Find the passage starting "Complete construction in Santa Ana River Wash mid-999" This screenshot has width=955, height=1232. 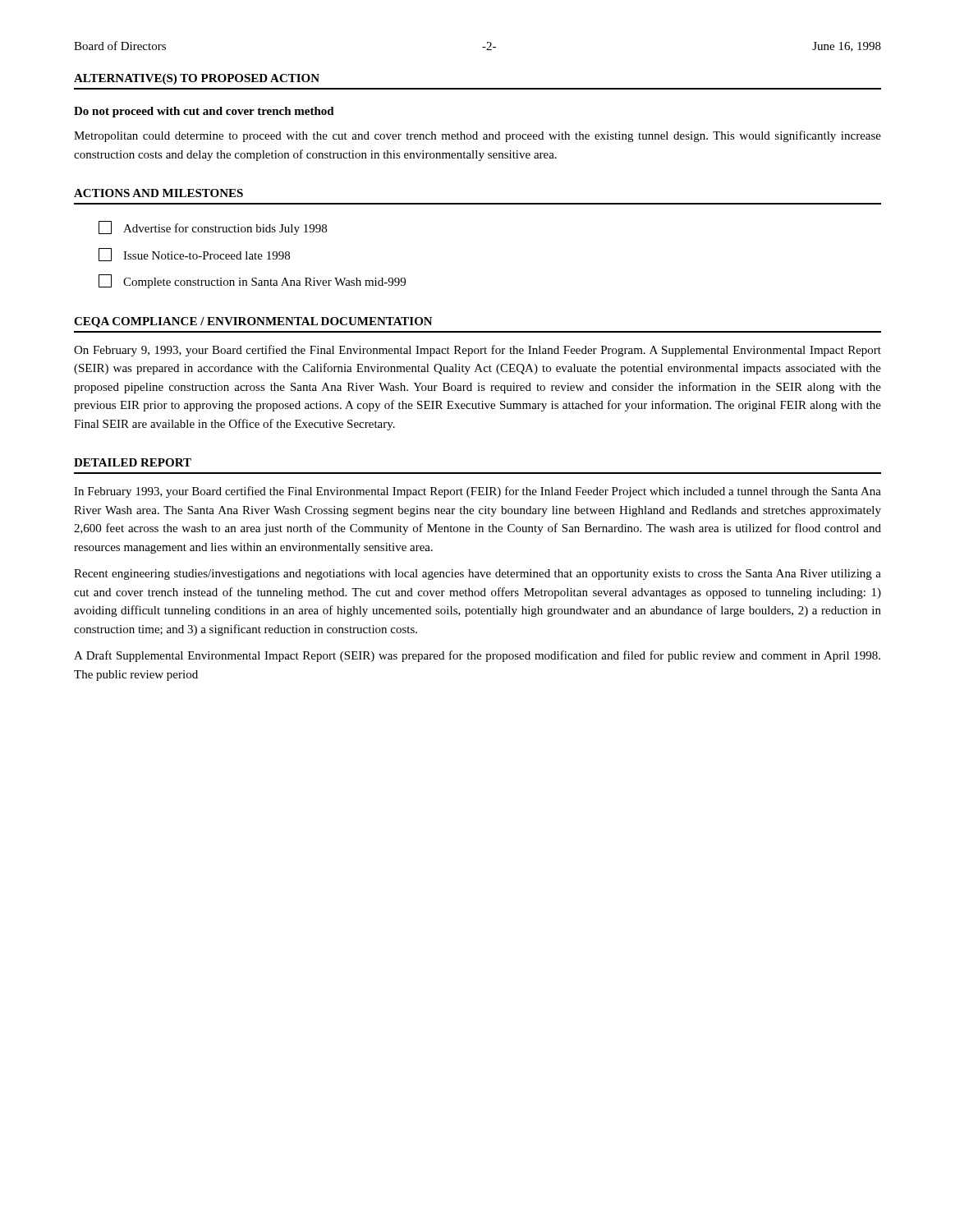[252, 282]
